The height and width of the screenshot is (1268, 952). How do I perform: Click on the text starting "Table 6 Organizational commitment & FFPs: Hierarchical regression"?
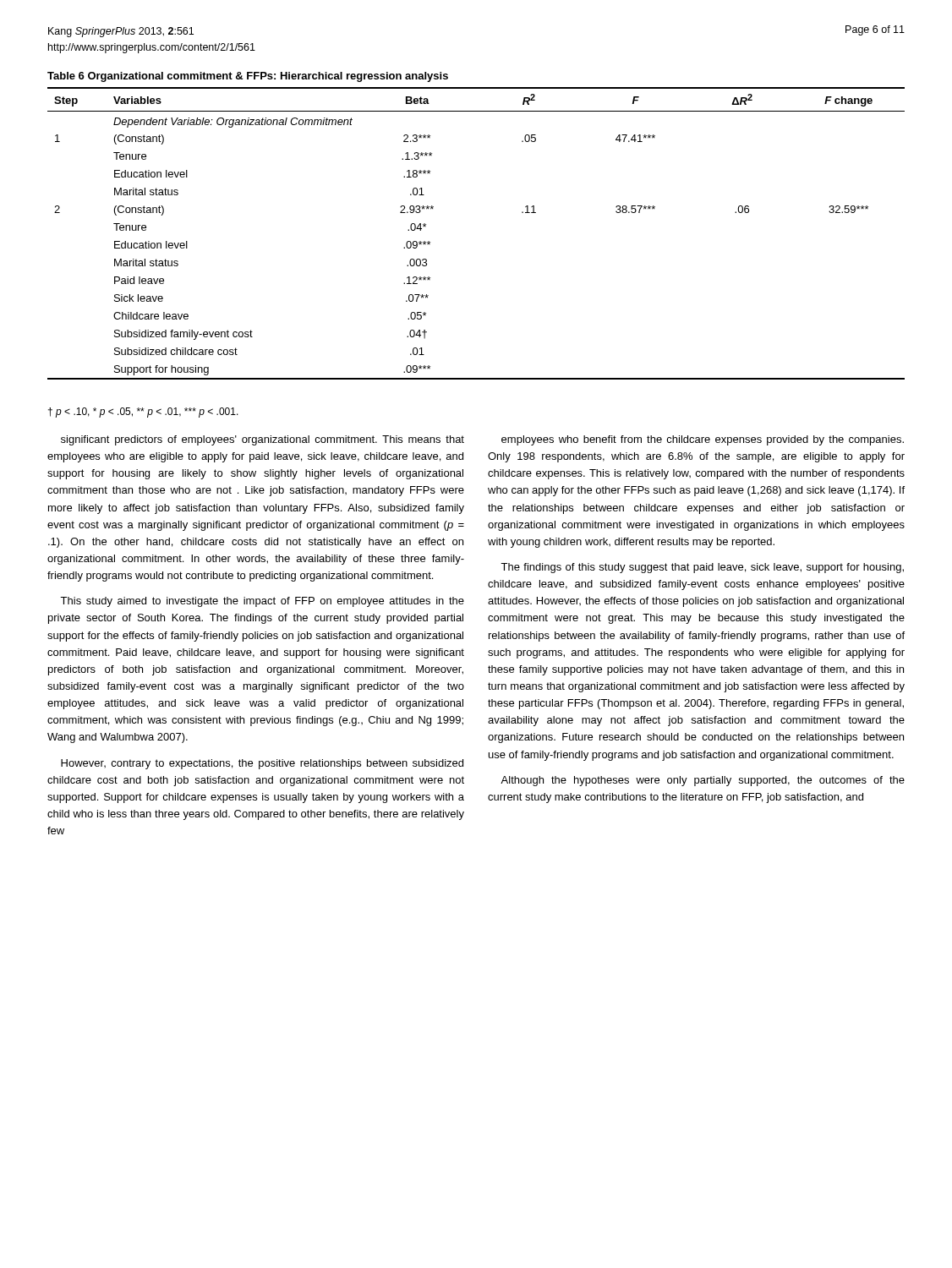pos(248,76)
